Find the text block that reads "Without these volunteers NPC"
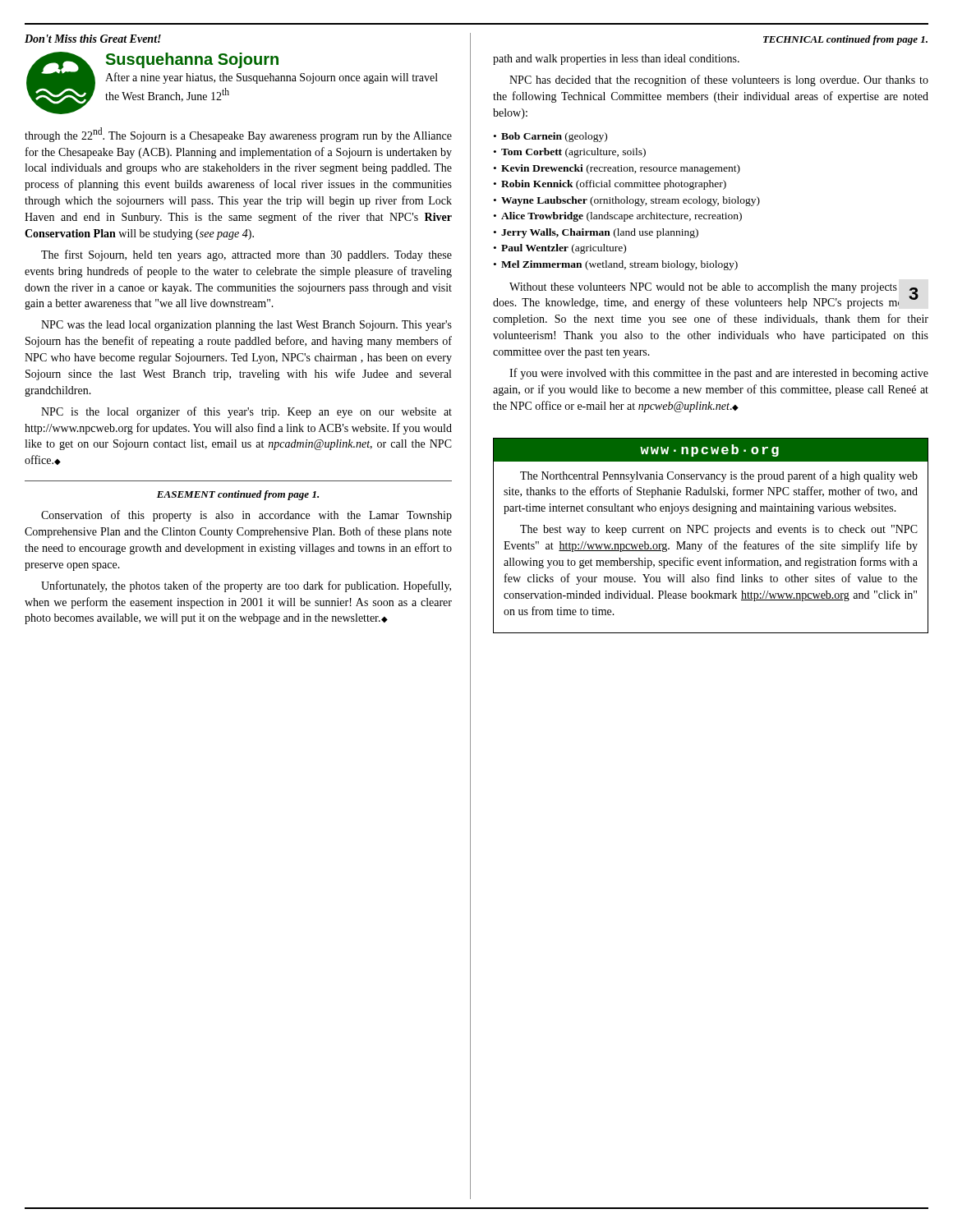Screen dimensions: 1232x953 pos(711,347)
